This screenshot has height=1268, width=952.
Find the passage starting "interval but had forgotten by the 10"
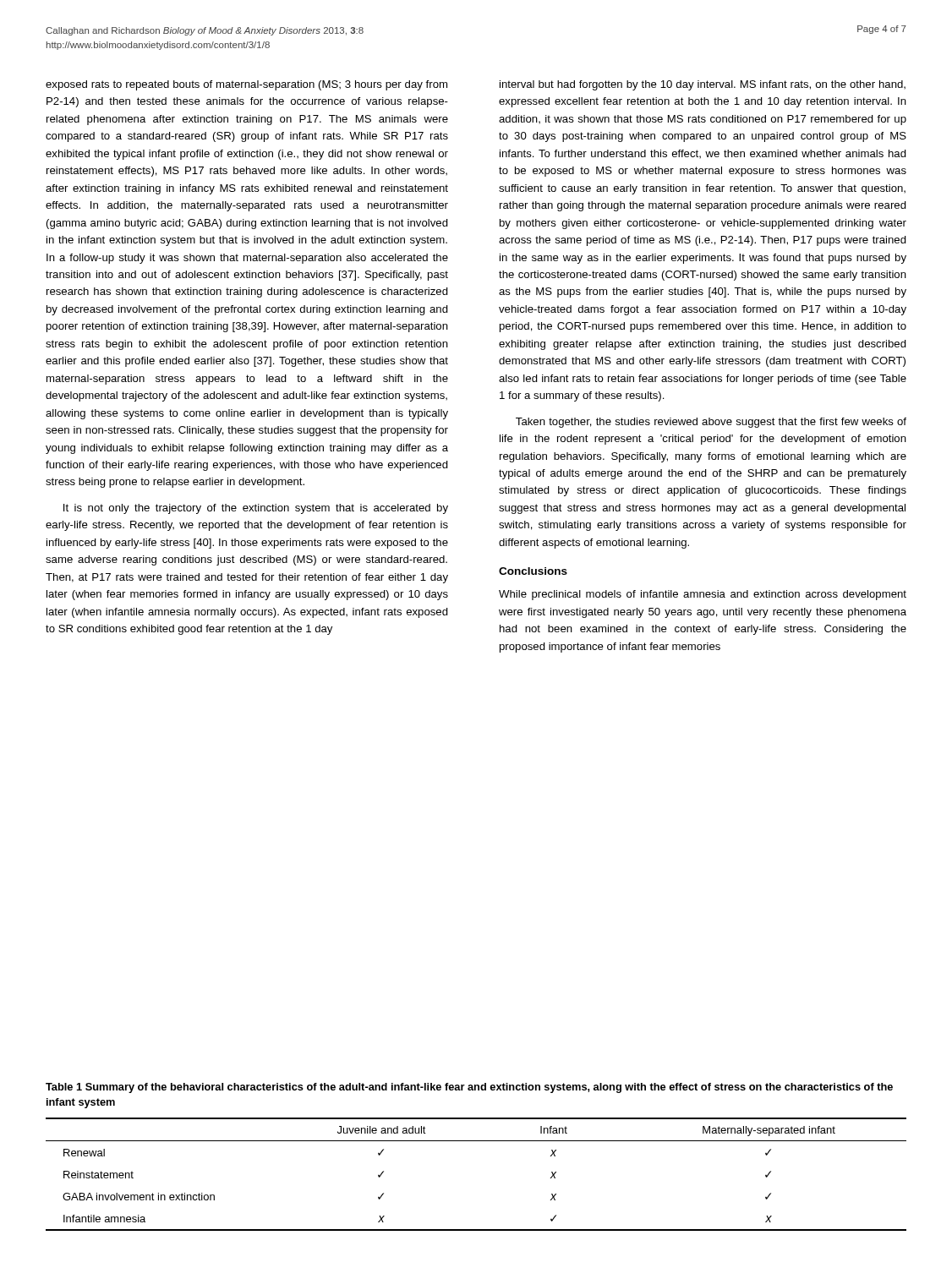click(x=703, y=240)
